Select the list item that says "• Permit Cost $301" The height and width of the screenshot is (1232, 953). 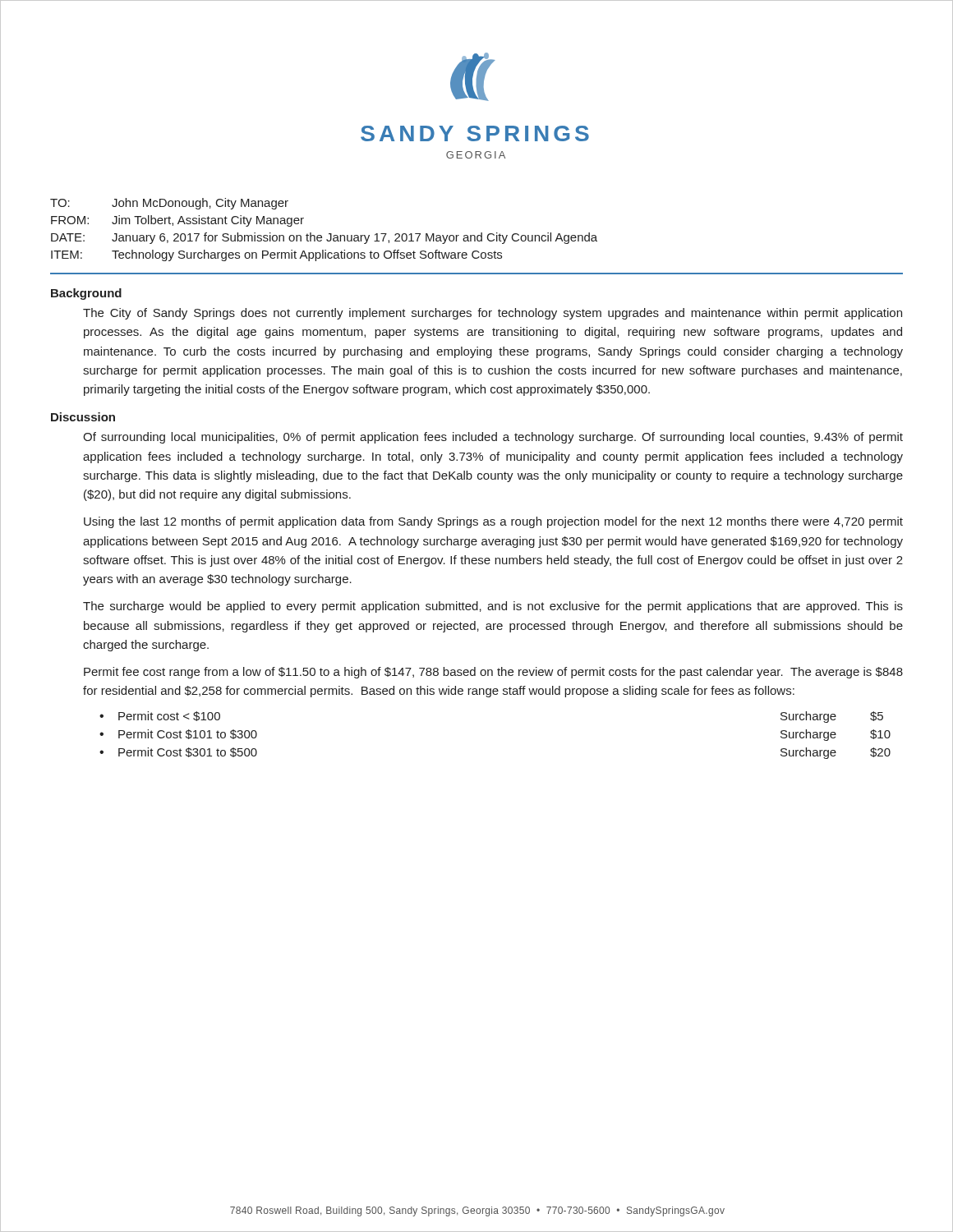[x=192, y=754]
